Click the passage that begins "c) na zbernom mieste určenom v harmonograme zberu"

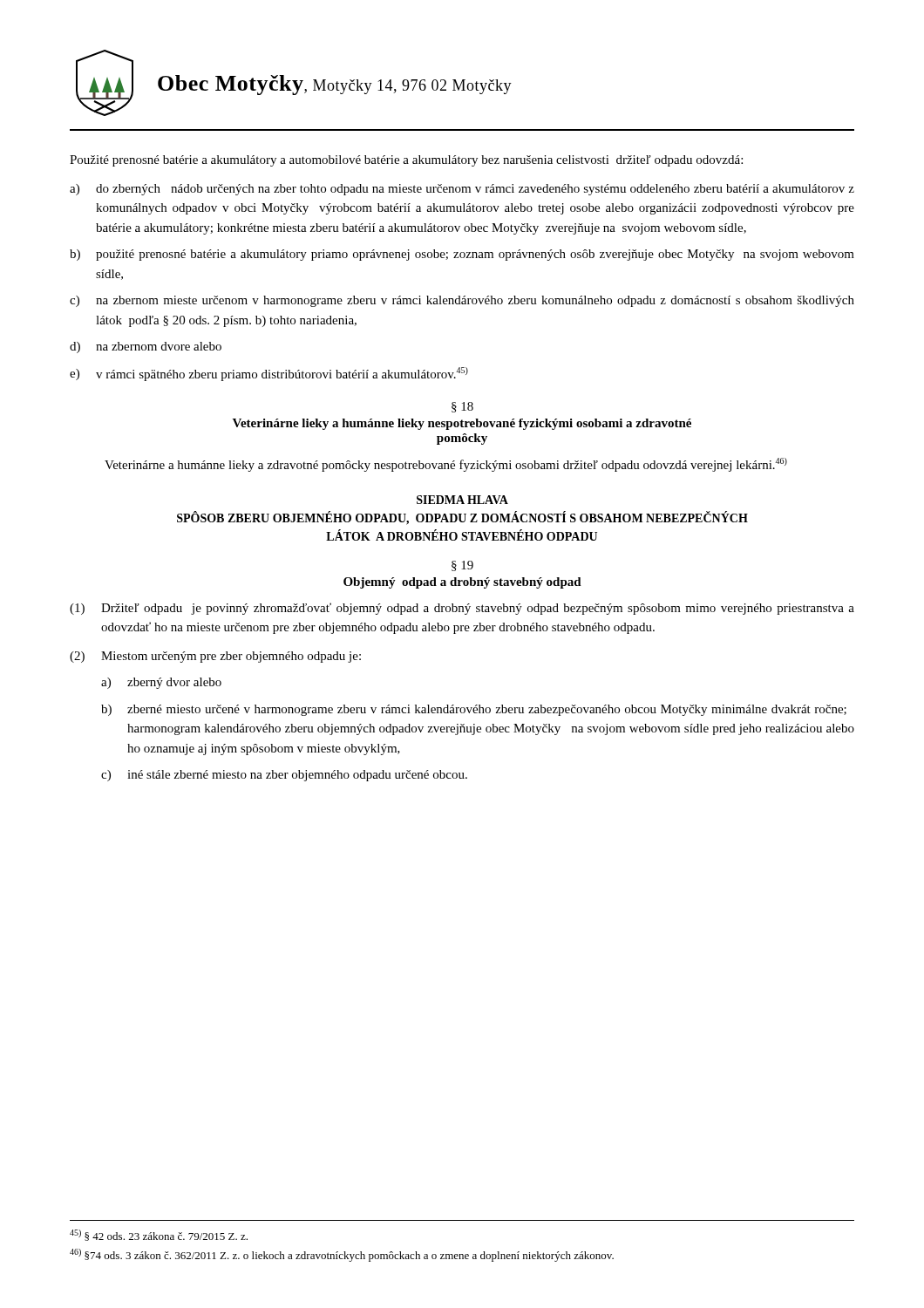point(462,310)
